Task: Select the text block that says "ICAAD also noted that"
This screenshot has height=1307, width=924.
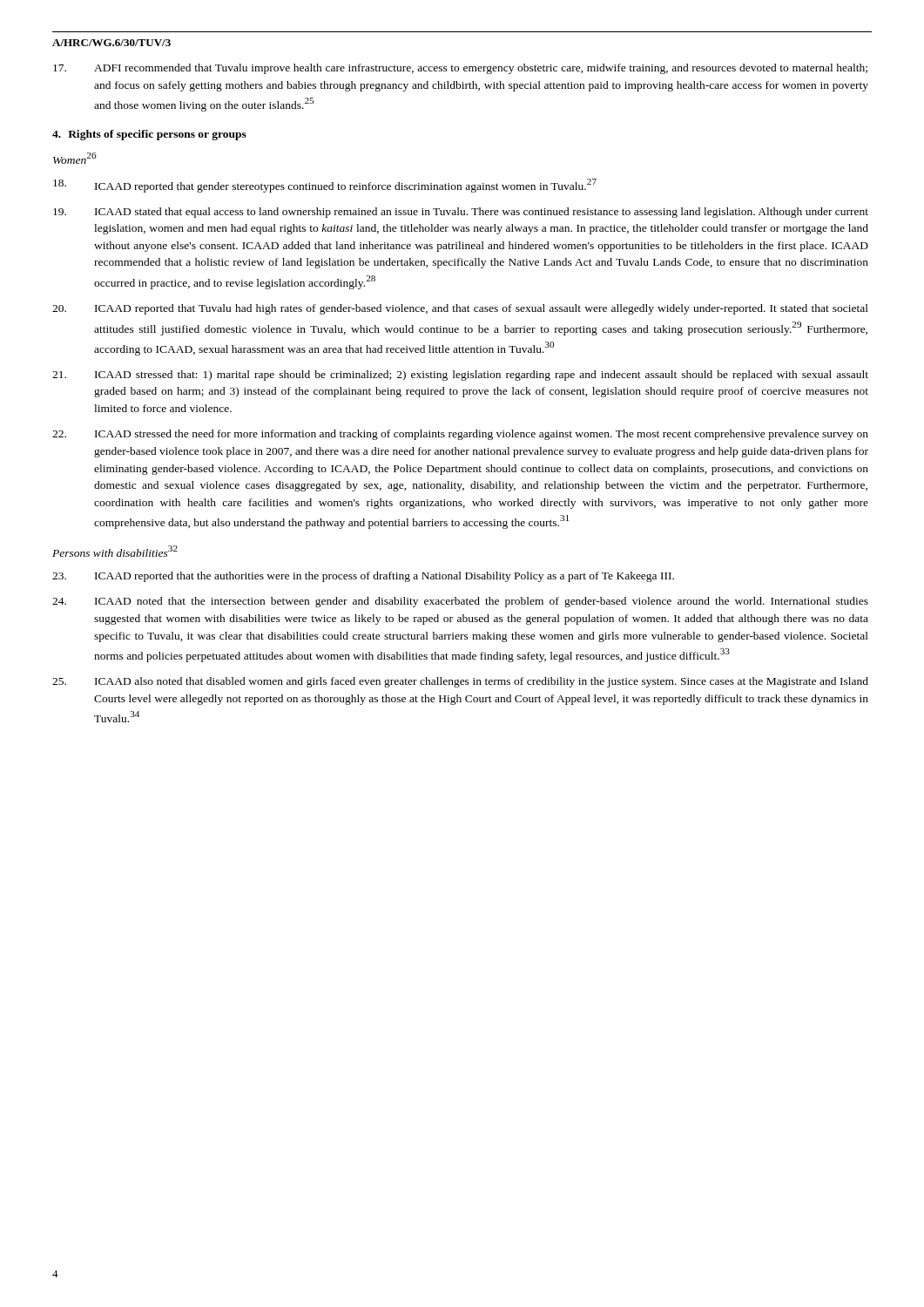Action: coord(460,700)
